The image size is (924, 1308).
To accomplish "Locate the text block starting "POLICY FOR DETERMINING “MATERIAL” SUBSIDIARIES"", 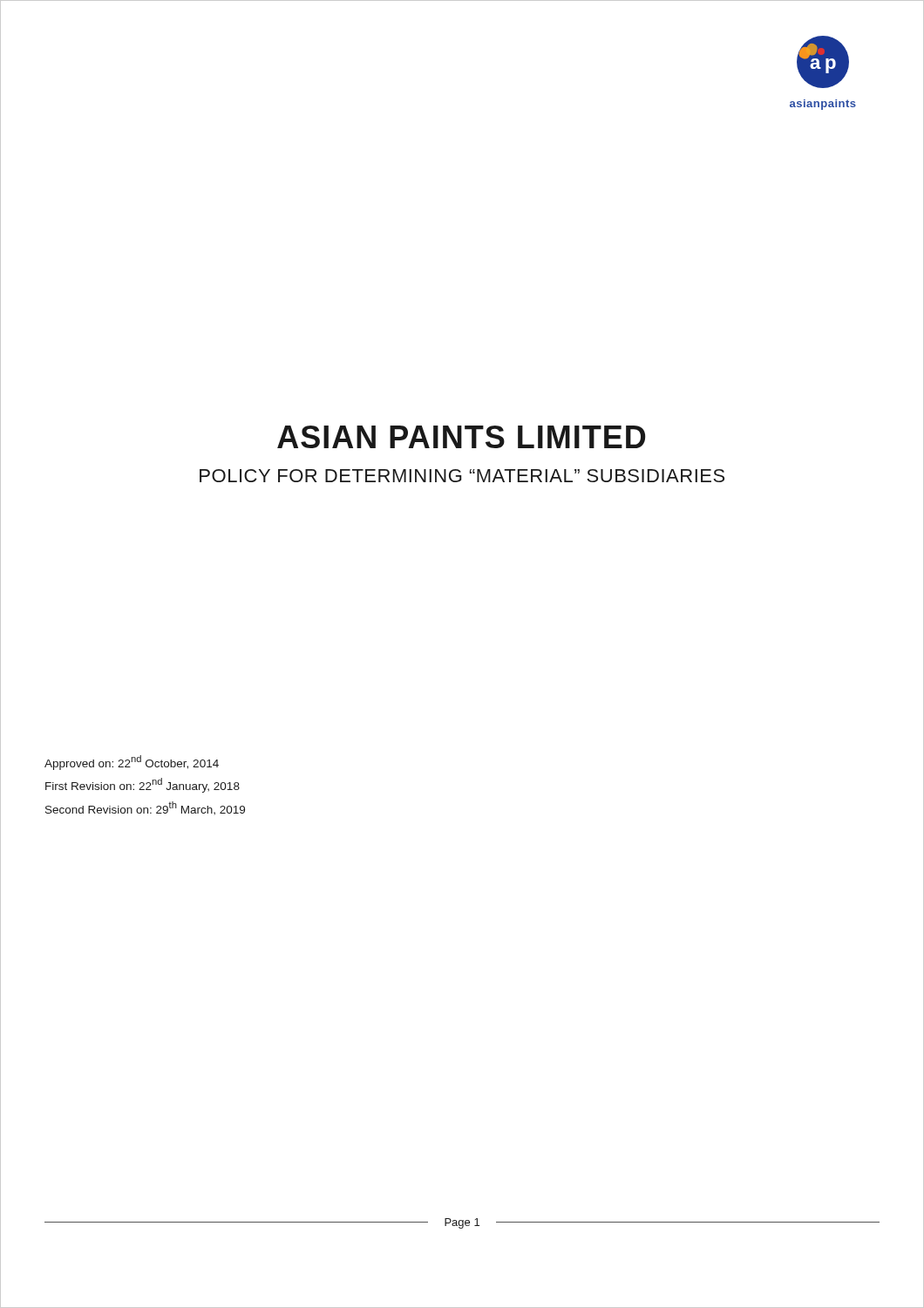I will (462, 476).
